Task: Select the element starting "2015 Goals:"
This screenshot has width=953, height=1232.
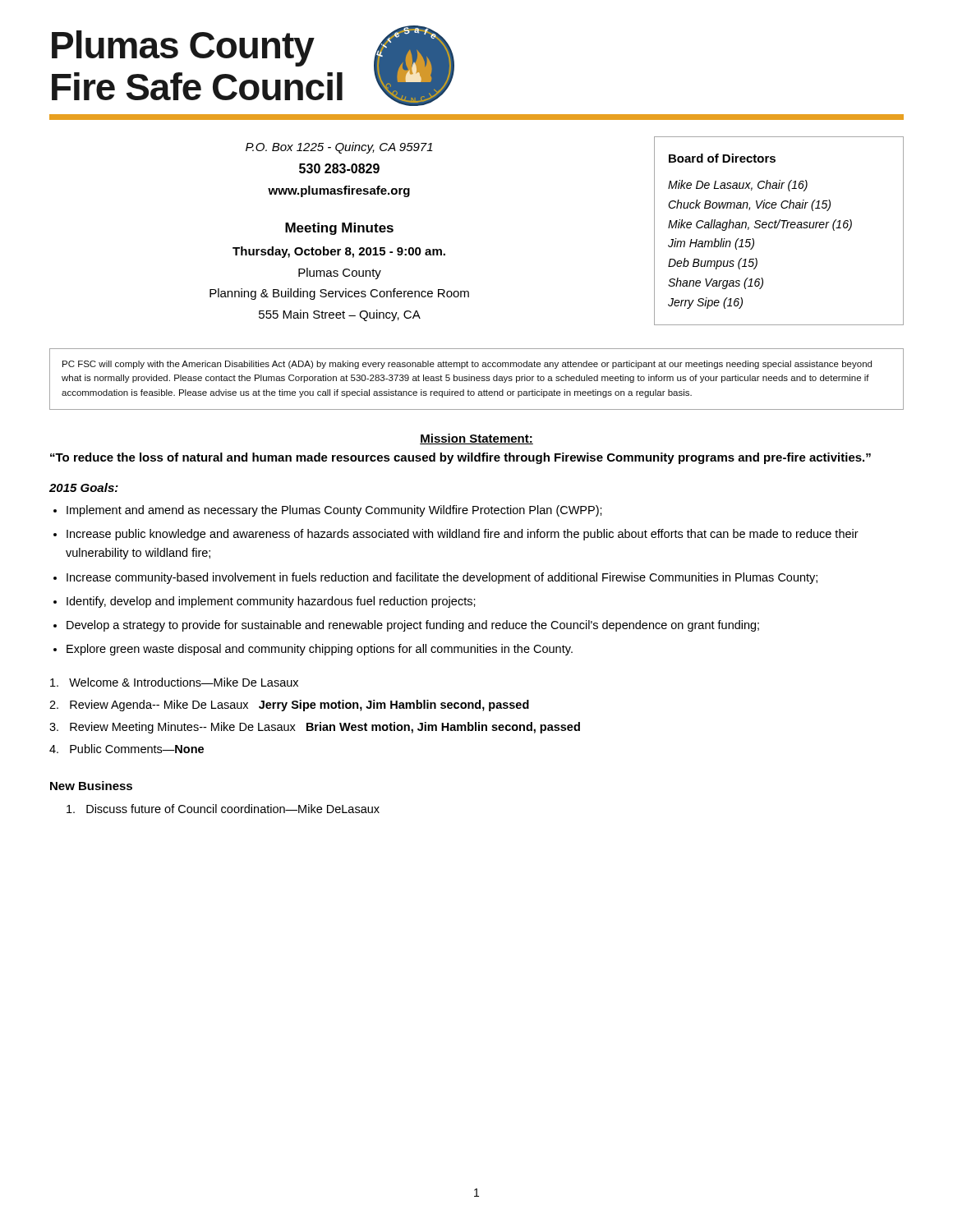Action: (x=84, y=487)
